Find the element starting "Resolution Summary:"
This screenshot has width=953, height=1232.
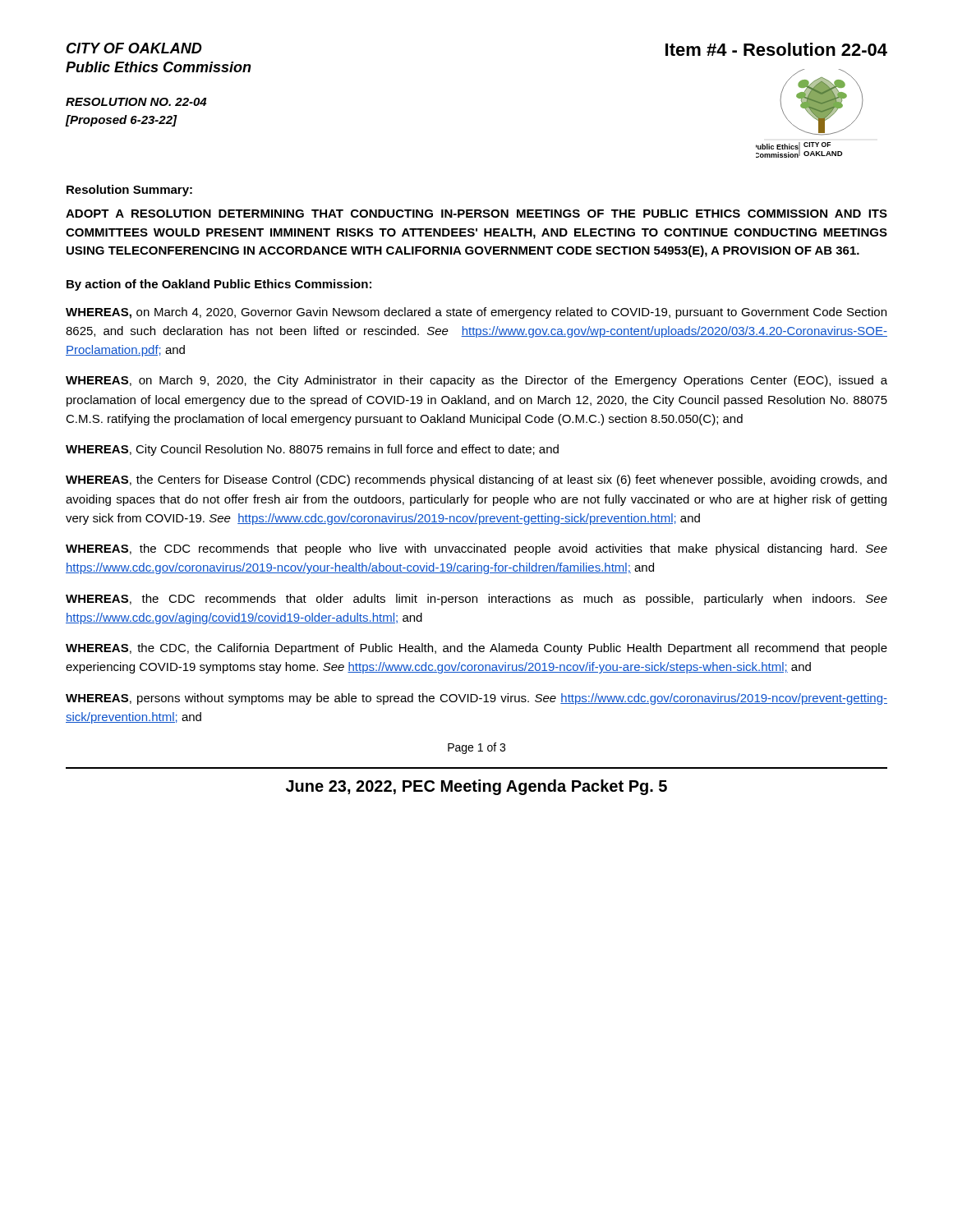point(129,189)
